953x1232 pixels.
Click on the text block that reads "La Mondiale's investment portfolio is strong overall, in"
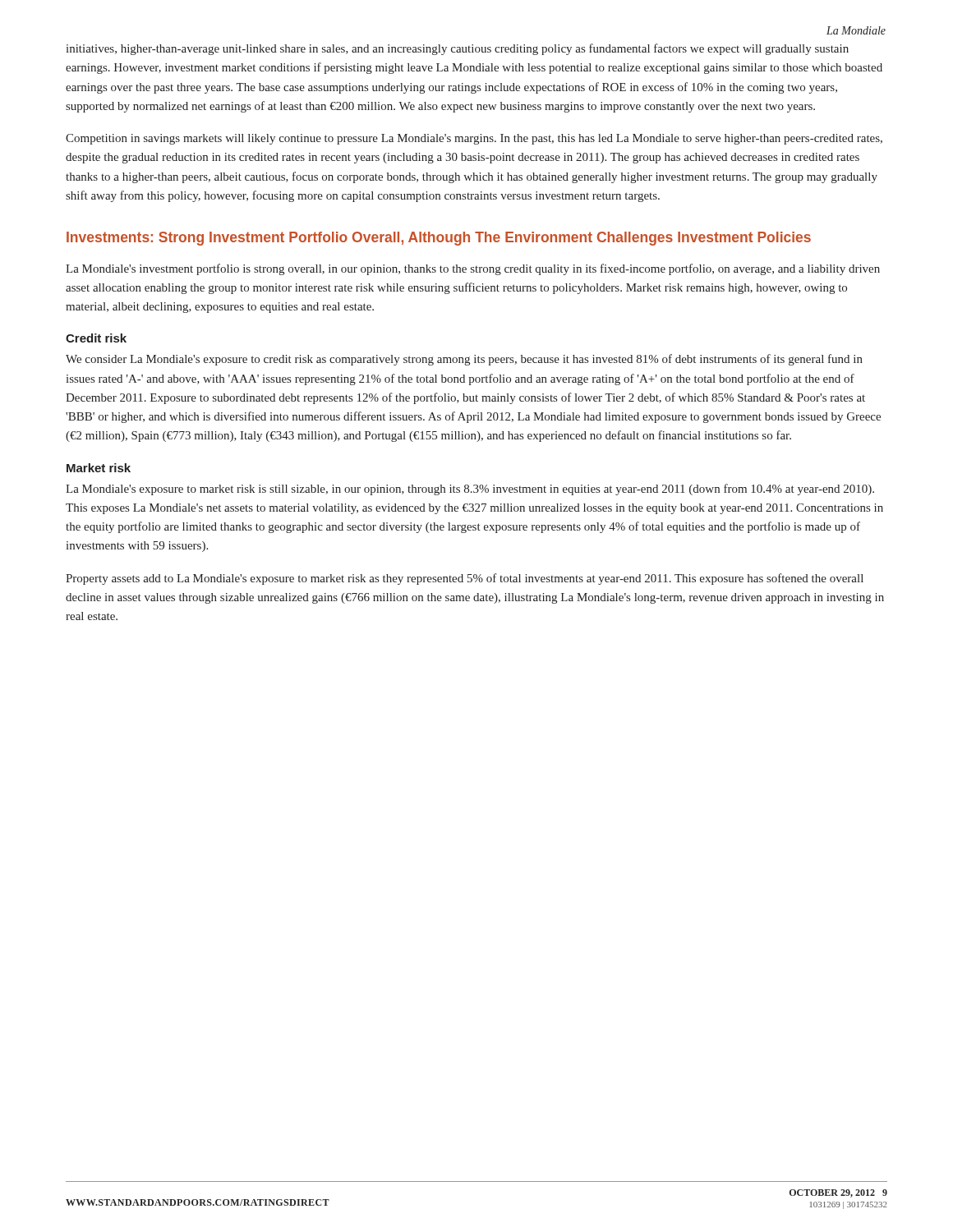coord(476,288)
